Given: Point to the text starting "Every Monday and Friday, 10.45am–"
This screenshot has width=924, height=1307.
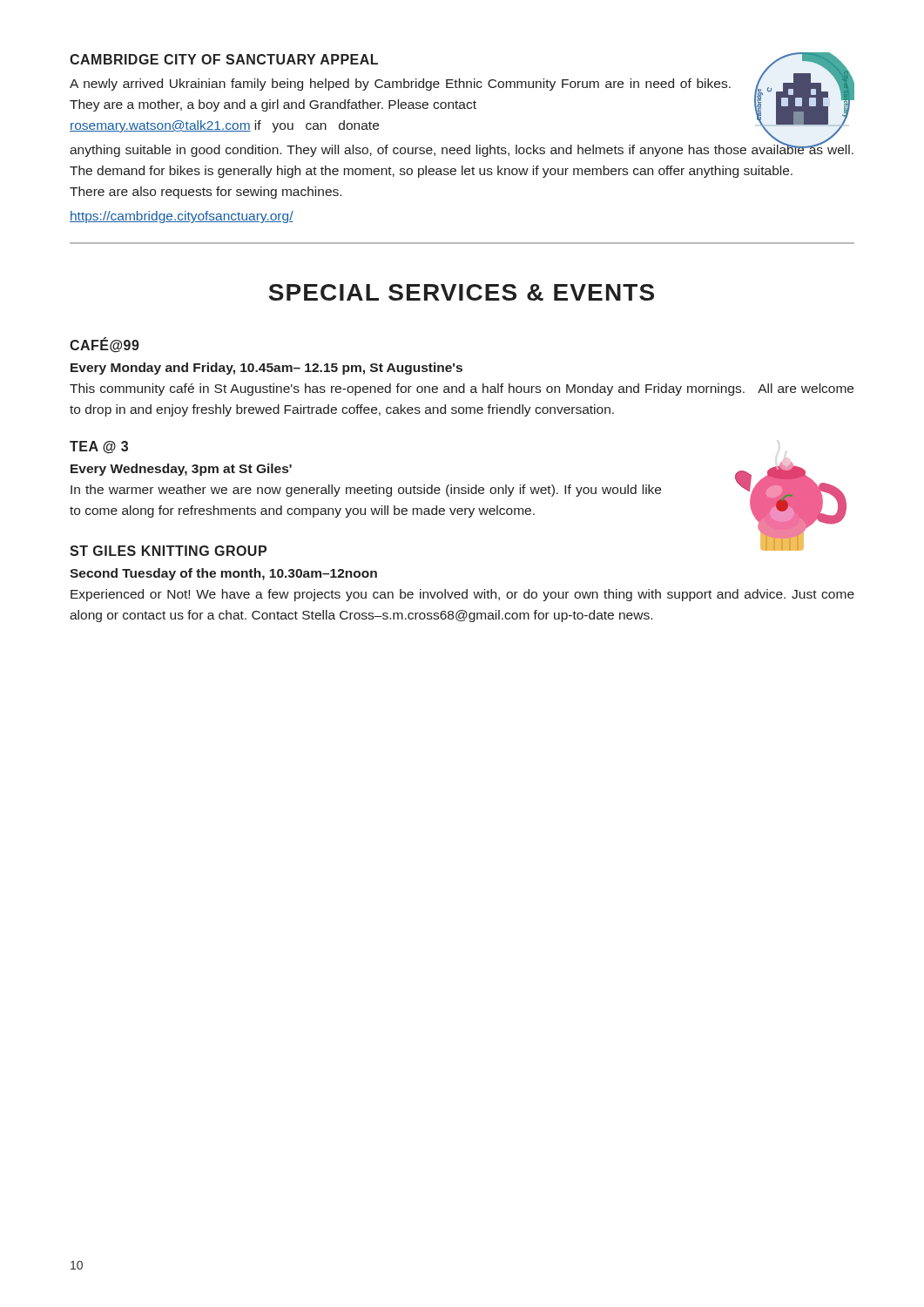Looking at the screenshot, I should tap(462, 388).
